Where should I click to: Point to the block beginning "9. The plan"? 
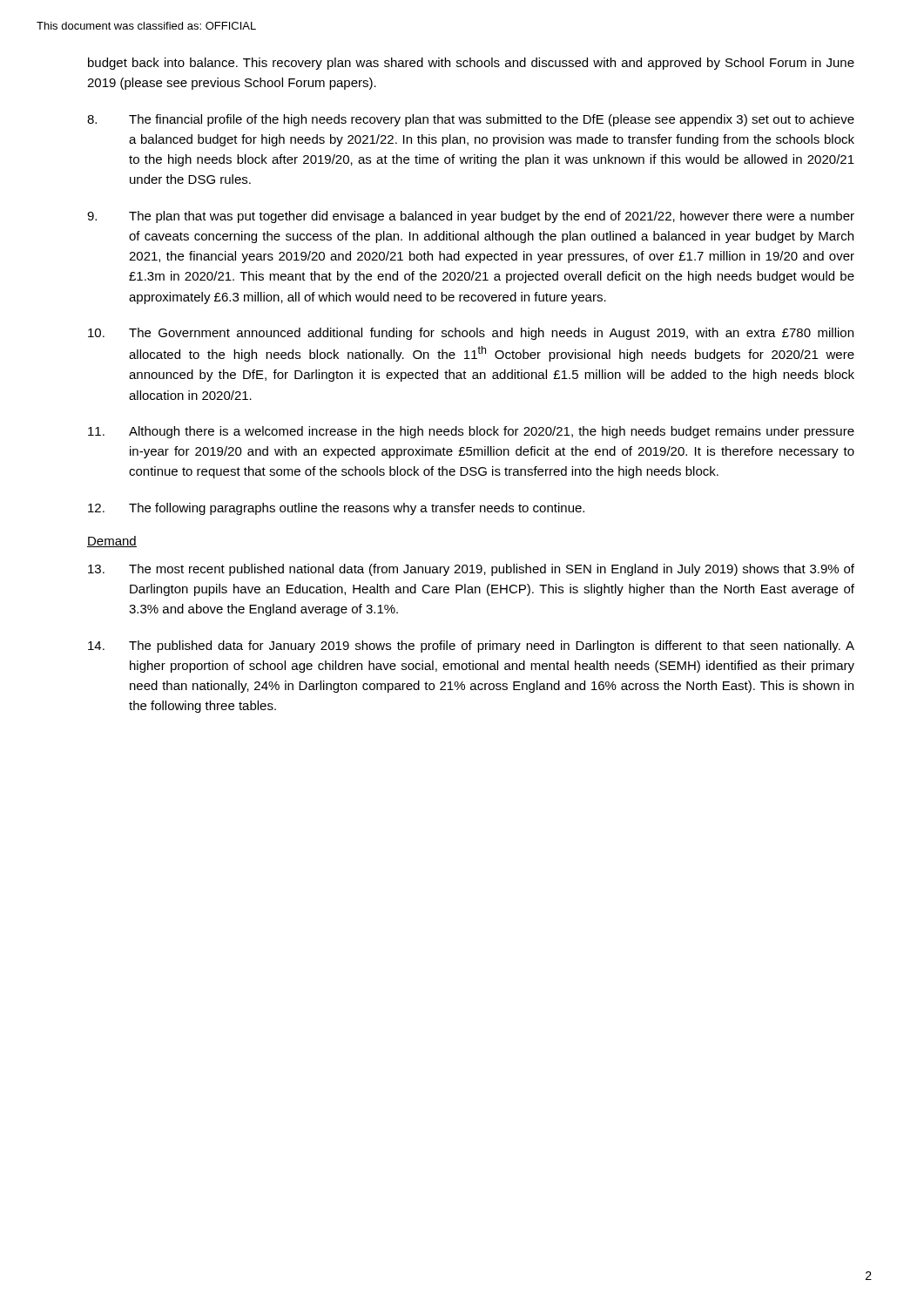(471, 256)
